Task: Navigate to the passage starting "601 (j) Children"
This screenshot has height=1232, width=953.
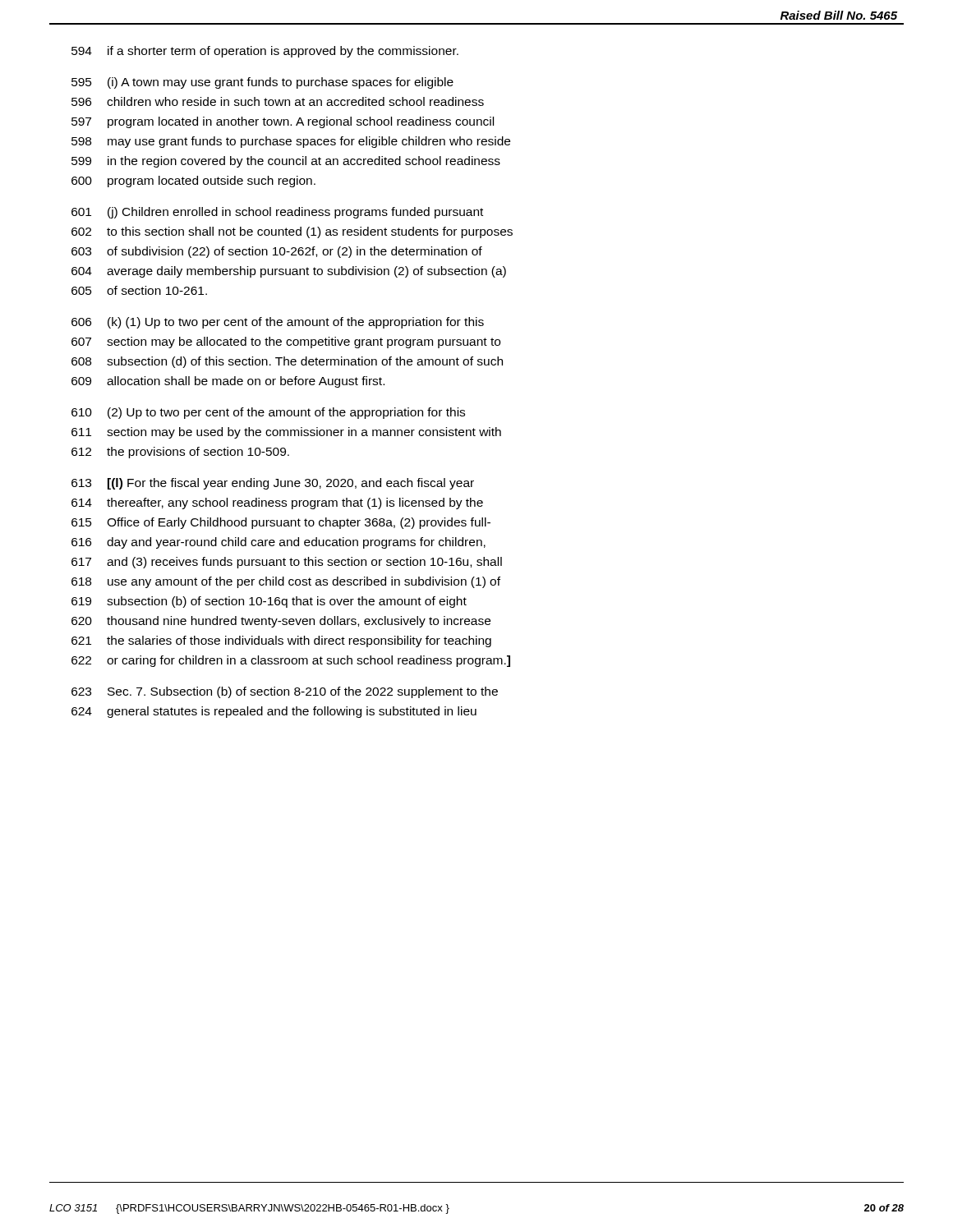Action: point(476,251)
